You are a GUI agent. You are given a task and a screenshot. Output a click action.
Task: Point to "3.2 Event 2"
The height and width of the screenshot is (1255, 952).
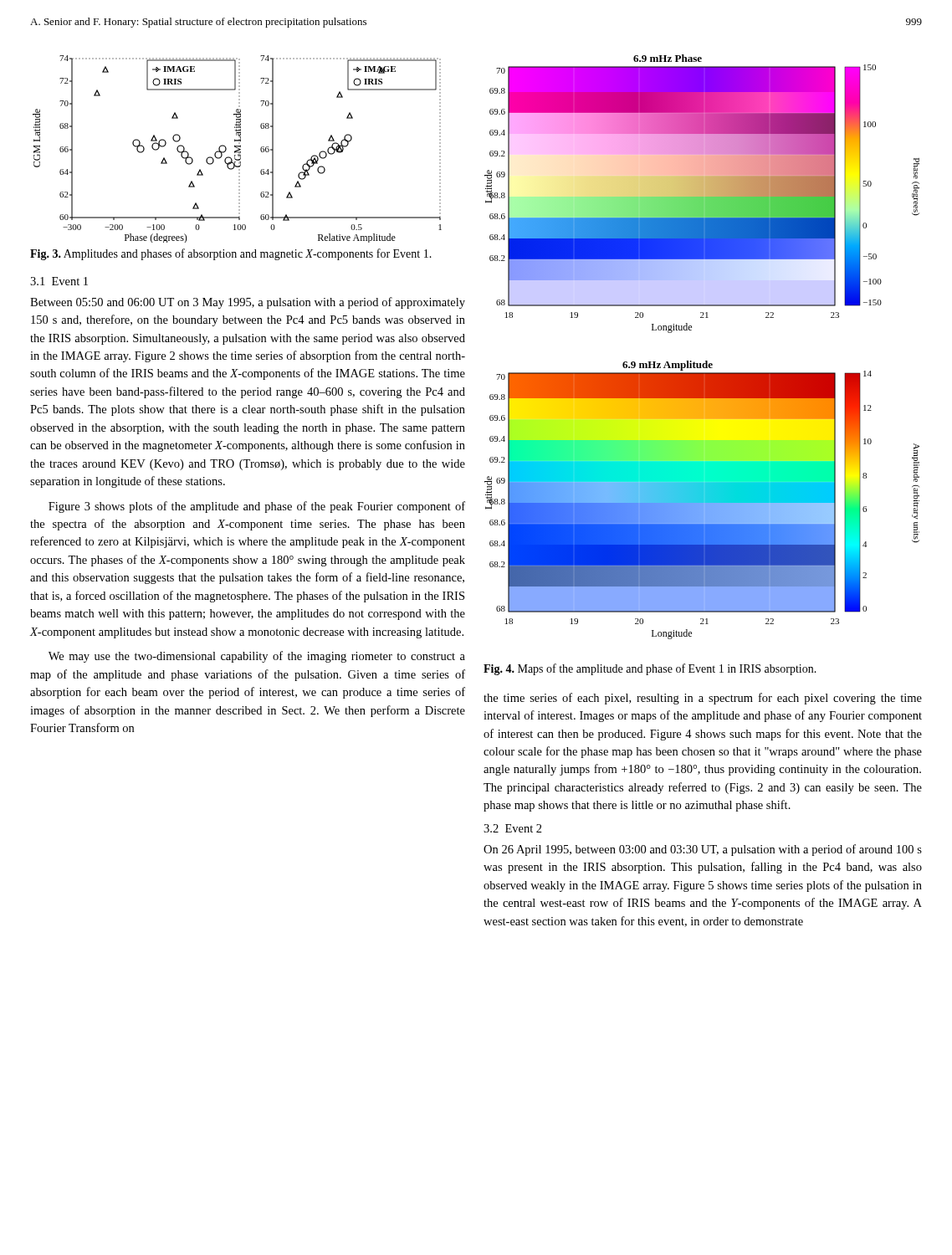(x=513, y=828)
